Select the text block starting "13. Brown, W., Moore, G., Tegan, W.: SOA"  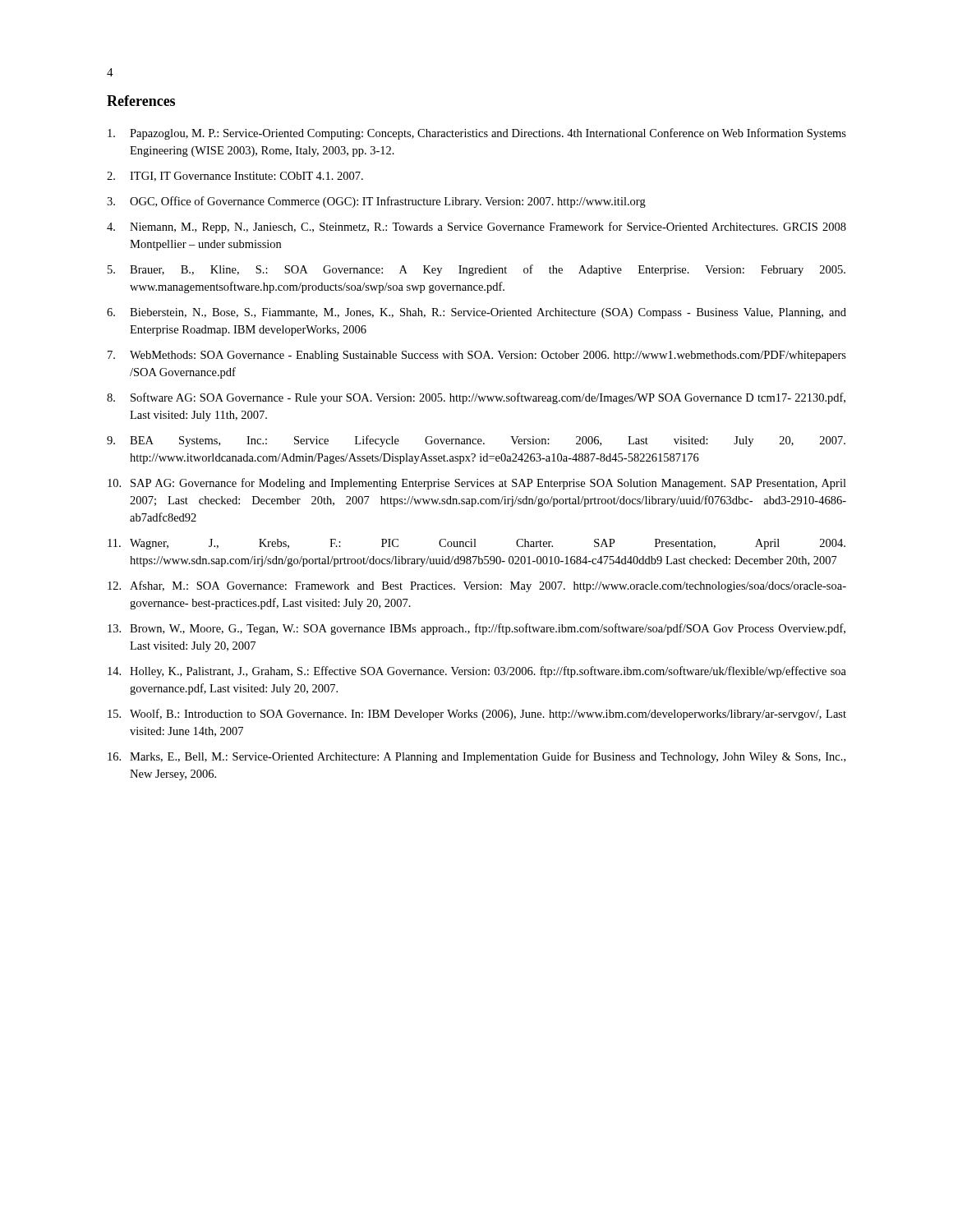[476, 638]
